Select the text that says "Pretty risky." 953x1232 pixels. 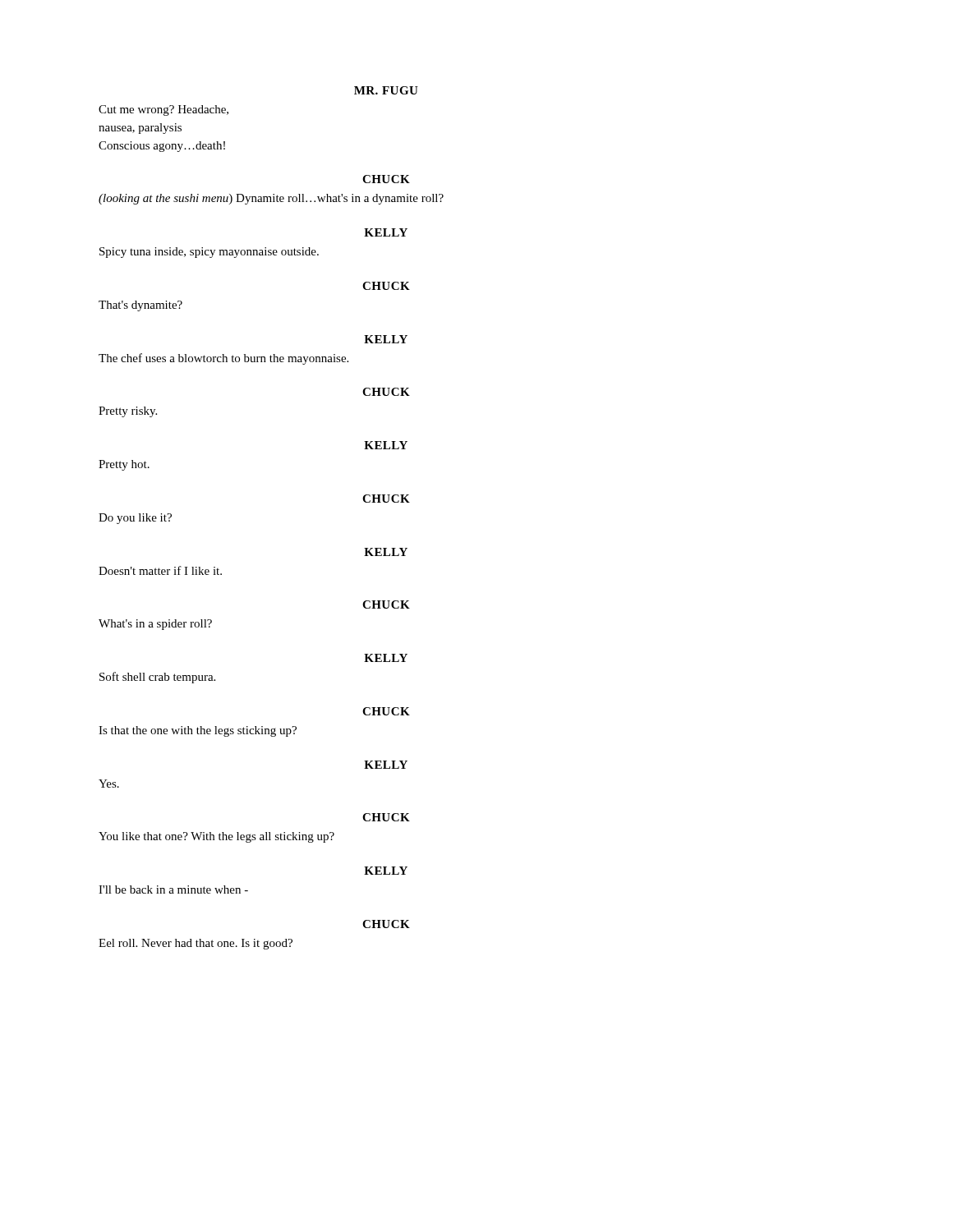point(128,411)
